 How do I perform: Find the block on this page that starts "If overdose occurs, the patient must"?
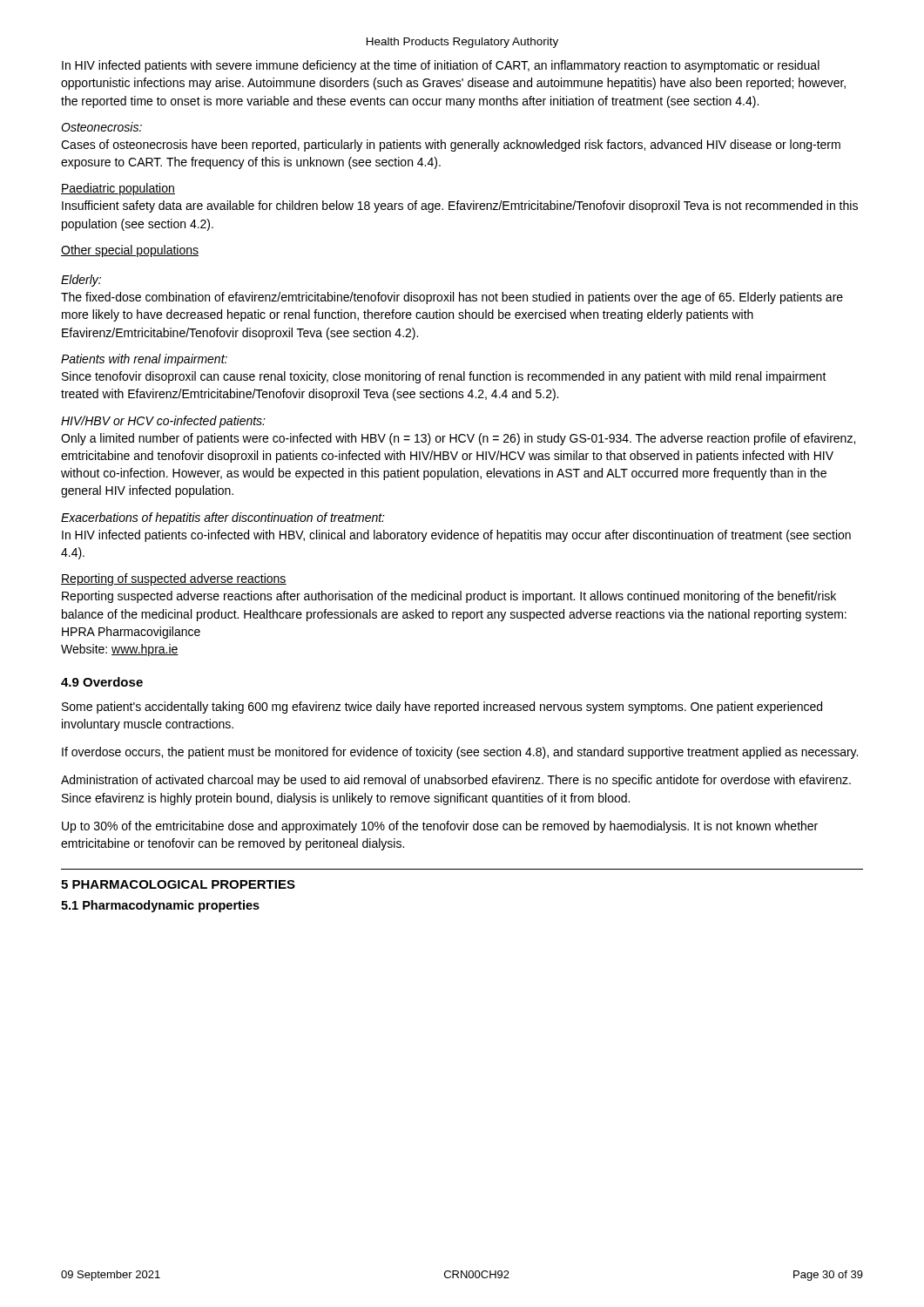click(x=460, y=752)
